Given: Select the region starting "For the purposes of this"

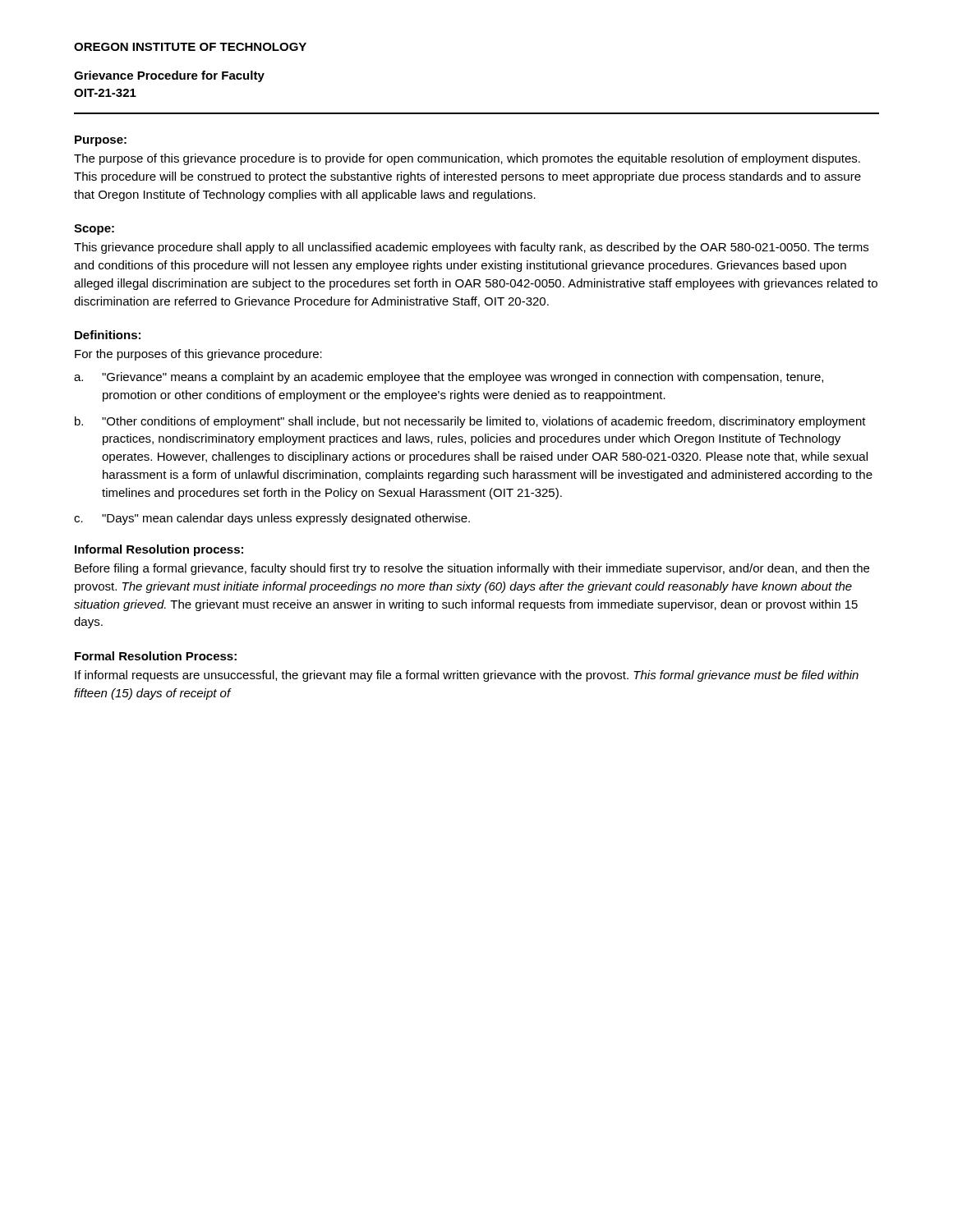Looking at the screenshot, I should click(198, 354).
